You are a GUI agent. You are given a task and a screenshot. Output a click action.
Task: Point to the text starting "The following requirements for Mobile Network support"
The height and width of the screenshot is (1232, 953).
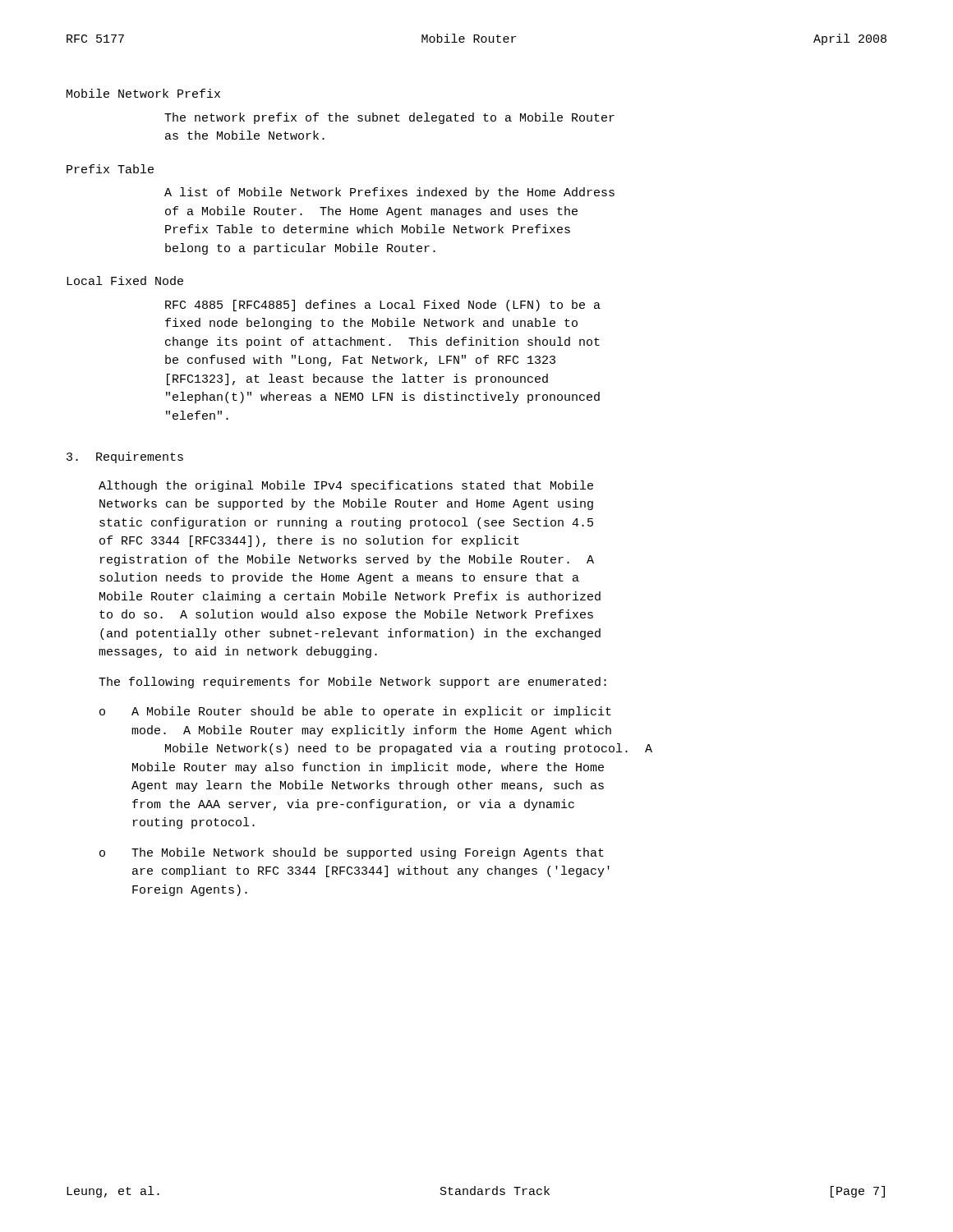[x=354, y=683]
